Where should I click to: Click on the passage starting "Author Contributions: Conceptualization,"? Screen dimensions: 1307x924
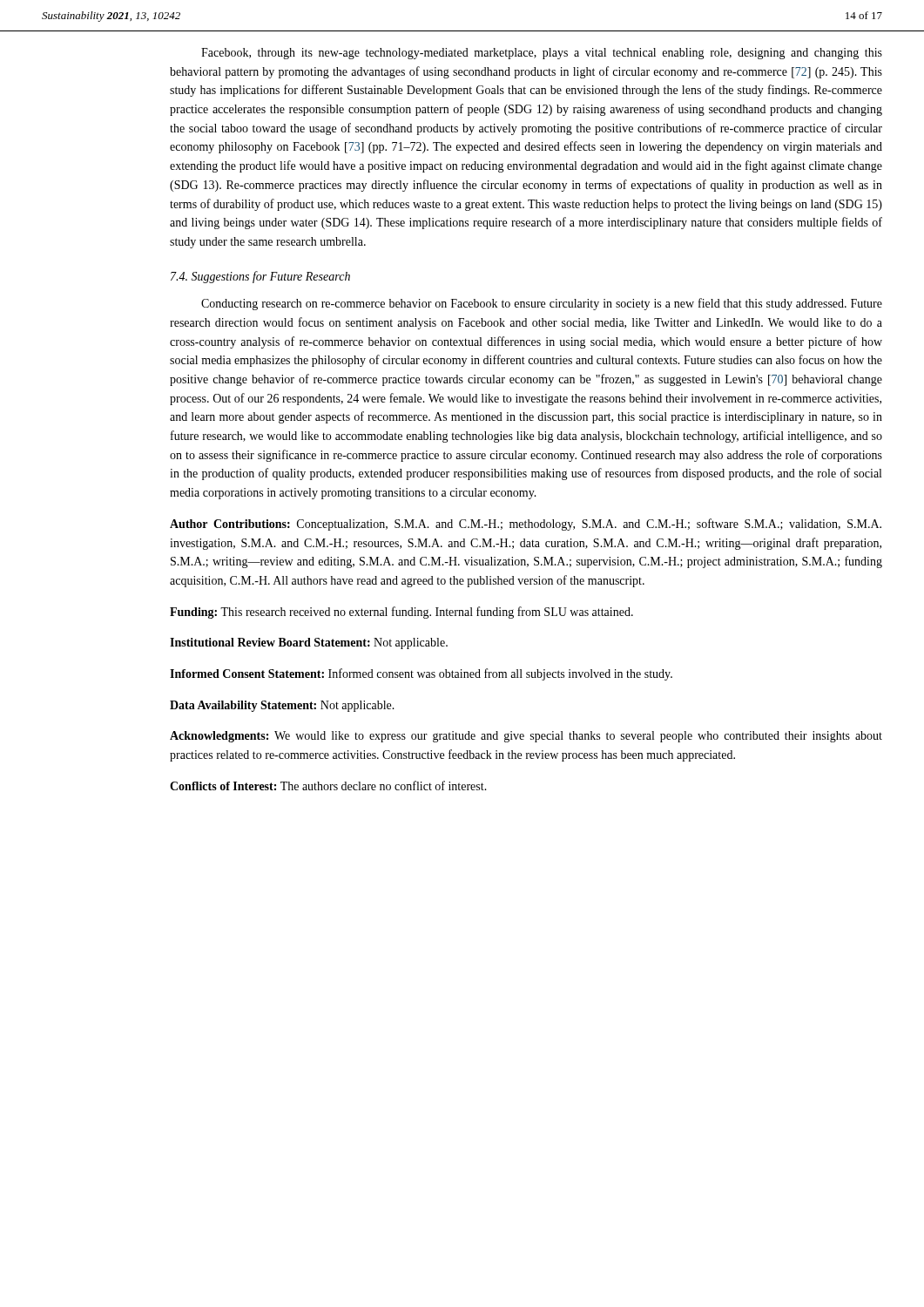click(526, 553)
